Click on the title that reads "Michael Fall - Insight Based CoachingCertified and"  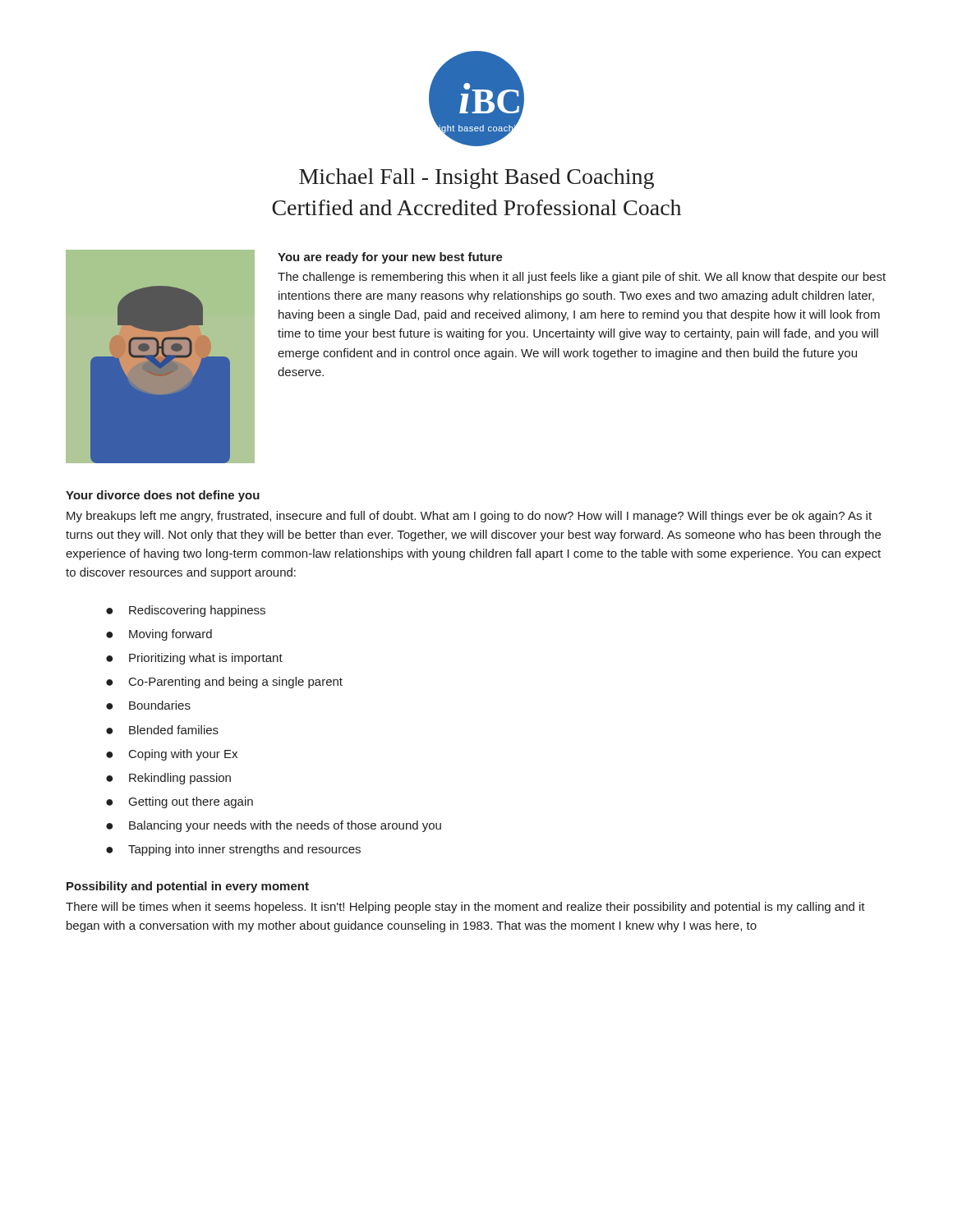[x=476, y=192]
